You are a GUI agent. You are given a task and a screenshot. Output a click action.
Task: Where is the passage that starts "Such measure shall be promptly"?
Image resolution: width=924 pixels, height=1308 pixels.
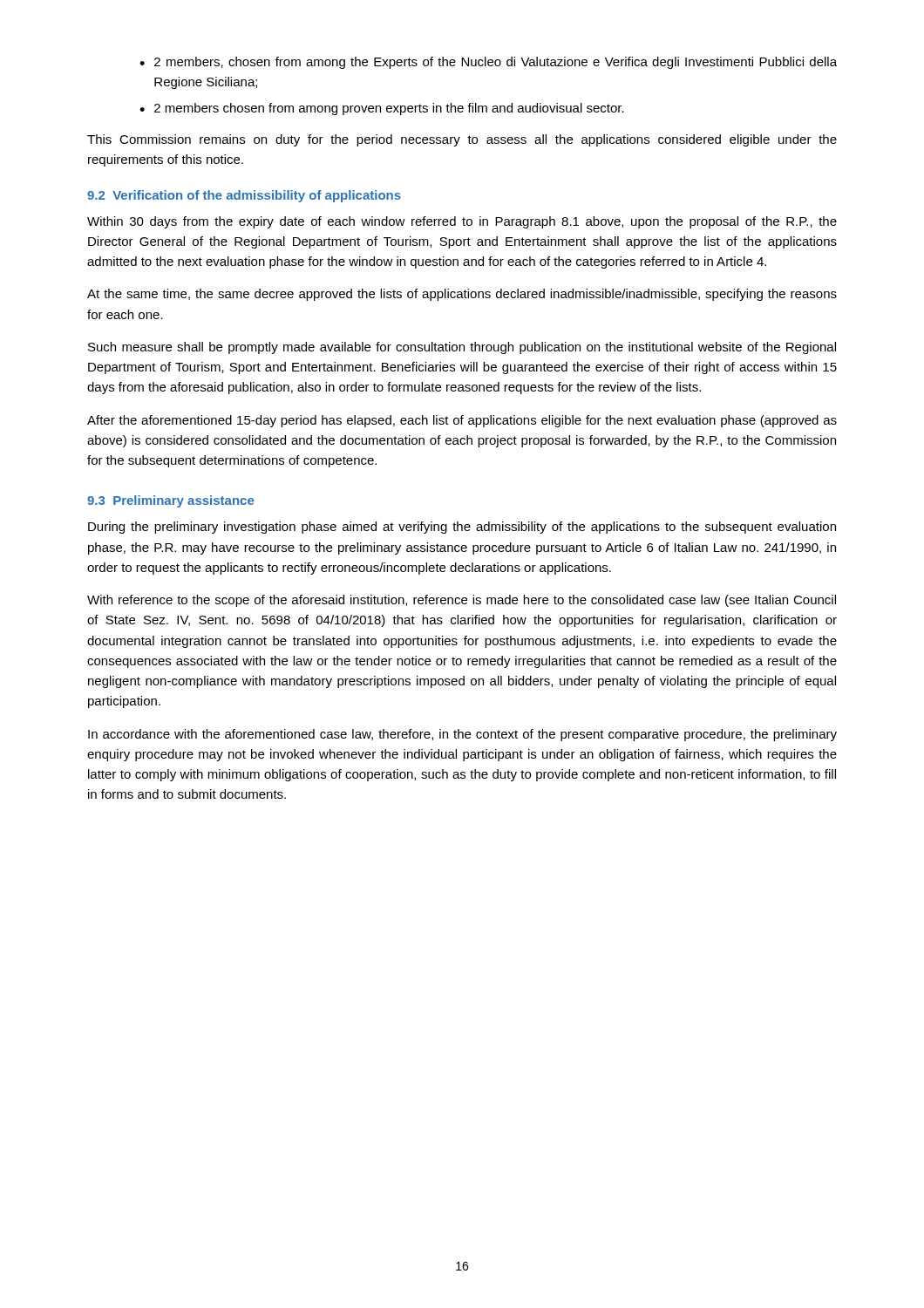(x=462, y=367)
